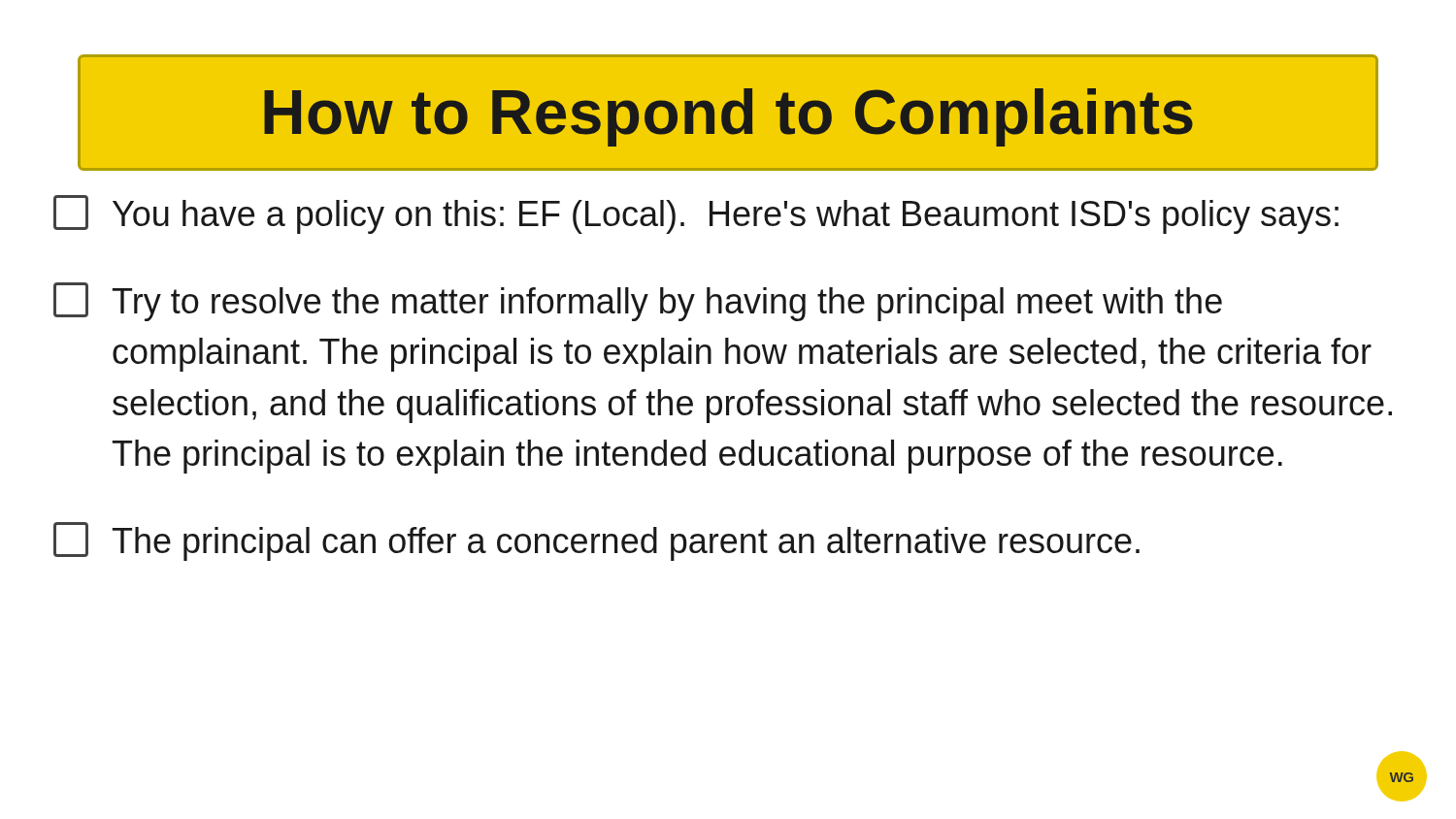Click on the element starting "The principal can offer a"

coord(728,542)
